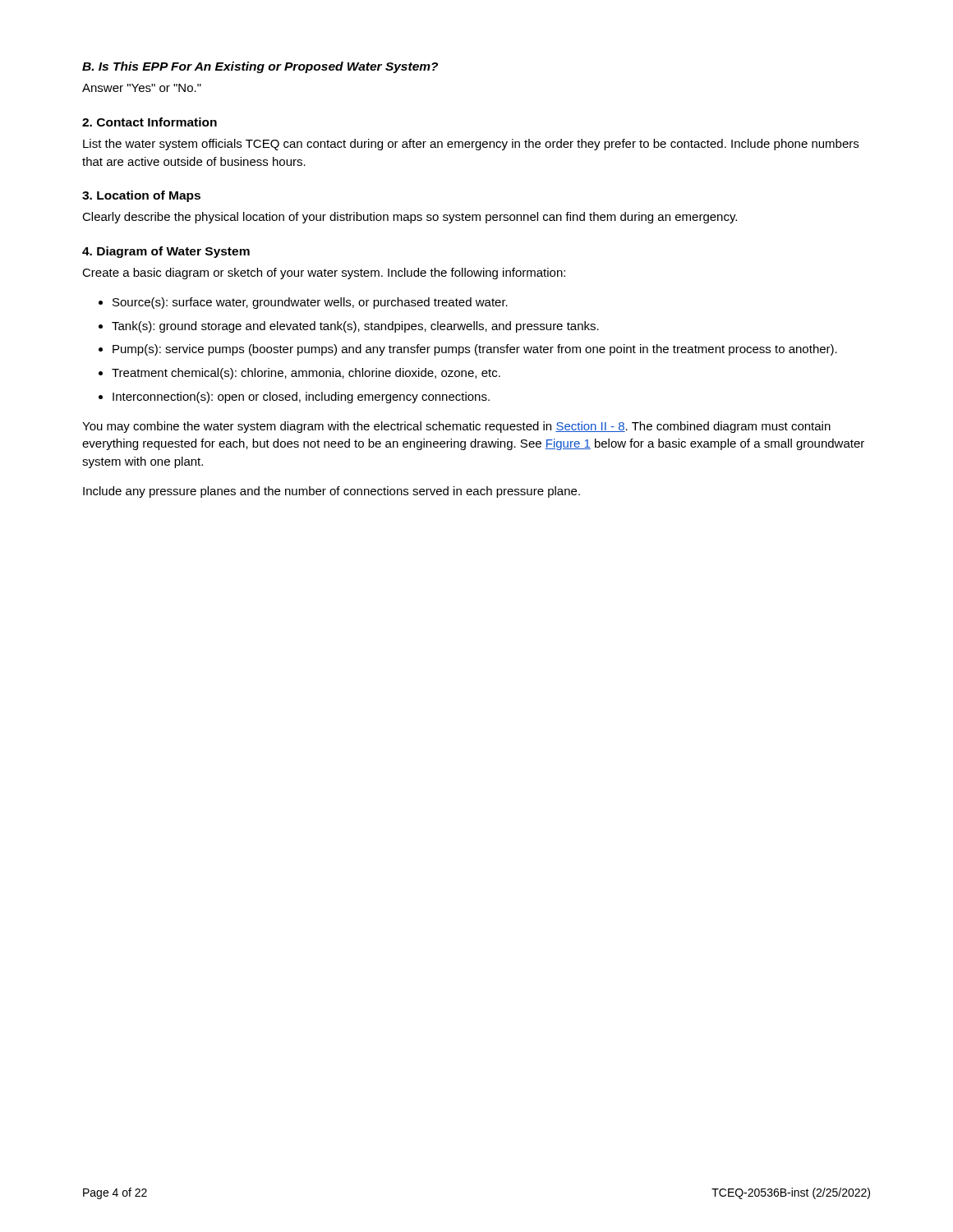Locate the section header that says "4. Diagram of Water System"
The width and height of the screenshot is (953, 1232).
tap(166, 251)
